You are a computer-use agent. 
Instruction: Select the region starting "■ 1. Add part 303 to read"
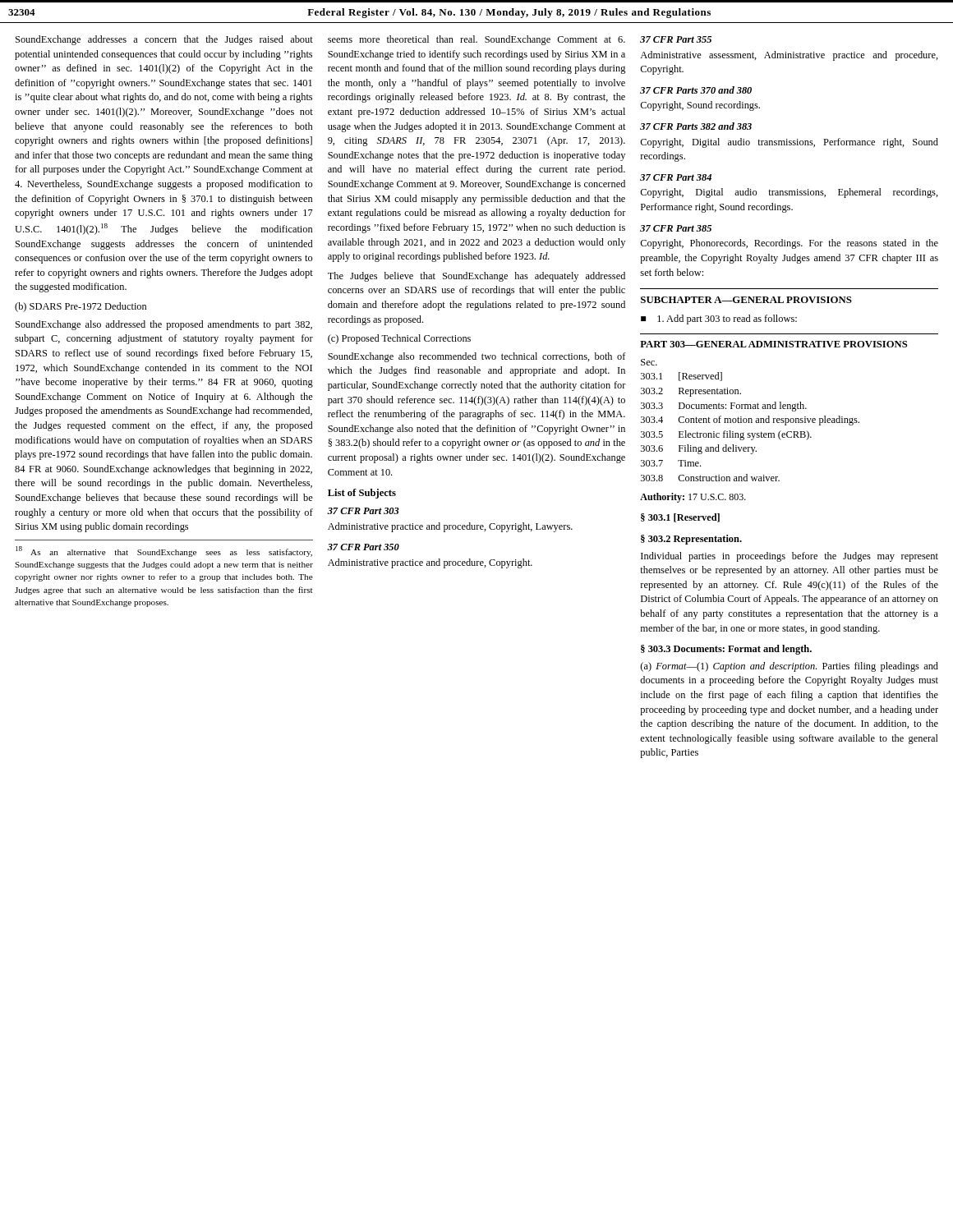[x=719, y=320]
